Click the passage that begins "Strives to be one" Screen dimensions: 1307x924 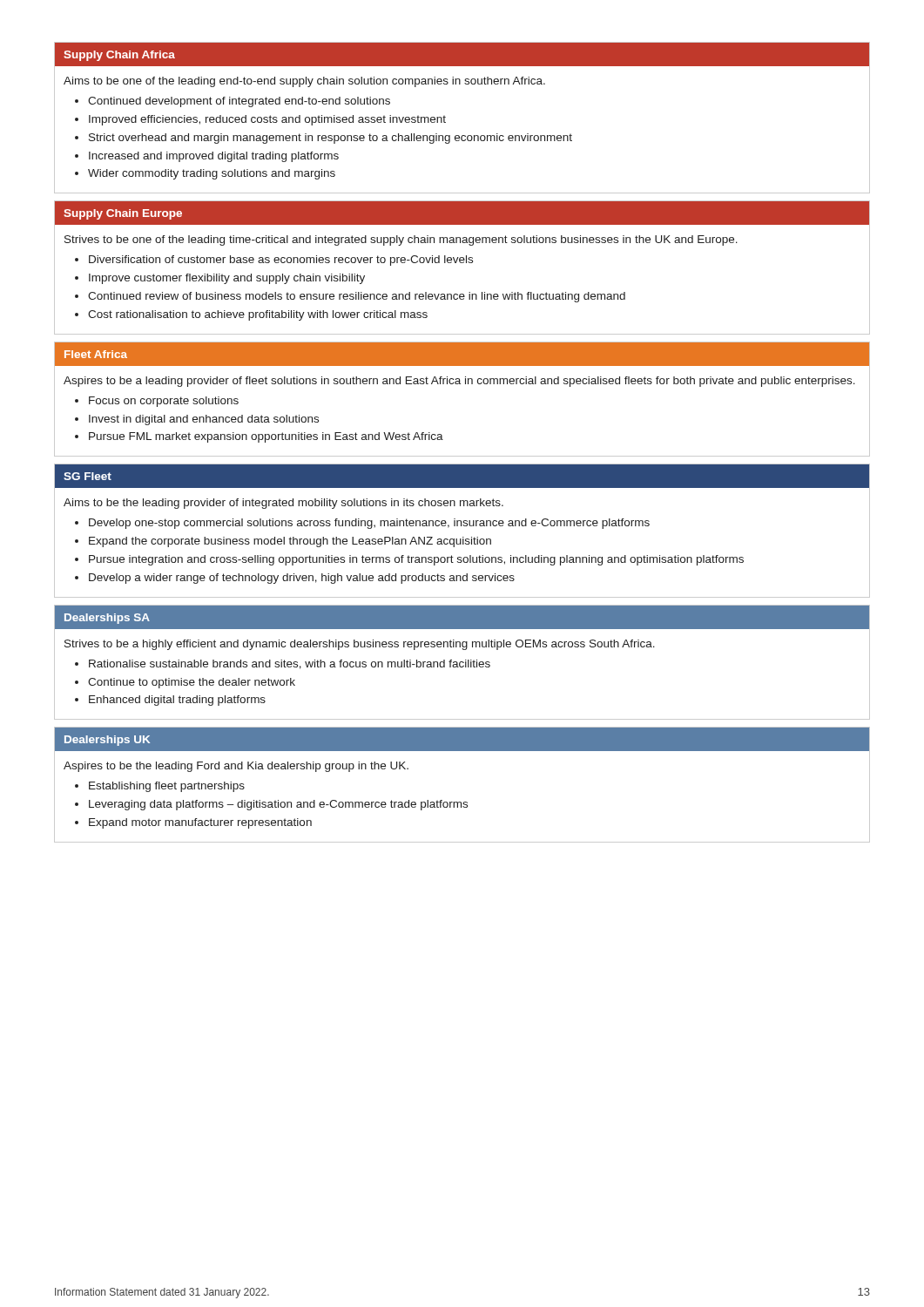[462, 240]
